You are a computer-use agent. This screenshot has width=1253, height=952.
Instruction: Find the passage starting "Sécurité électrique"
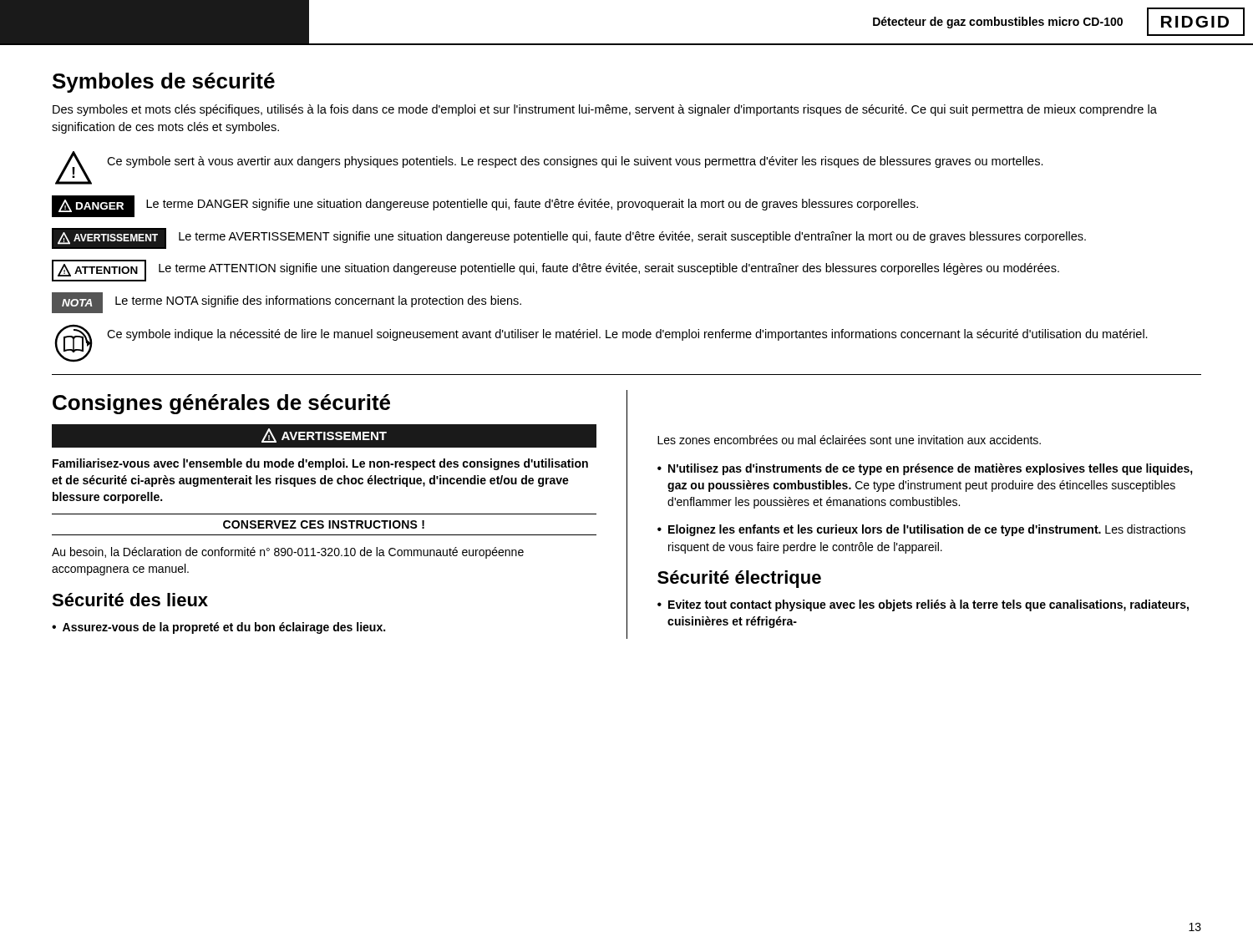click(x=739, y=577)
